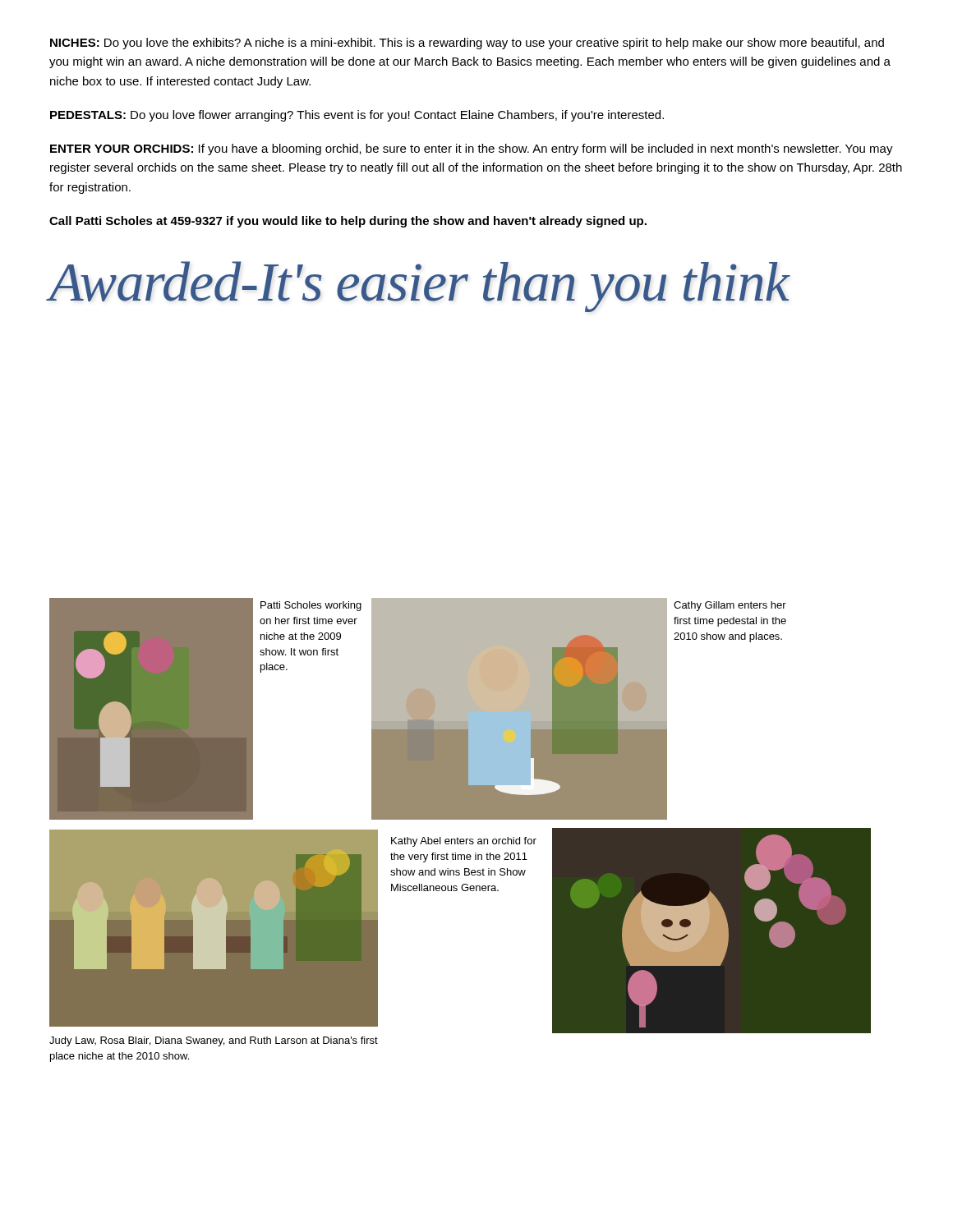The image size is (953, 1232).
Task: Find the element starting "Kathy Abel enters an orchid for"
Action: (x=463, y=864)
